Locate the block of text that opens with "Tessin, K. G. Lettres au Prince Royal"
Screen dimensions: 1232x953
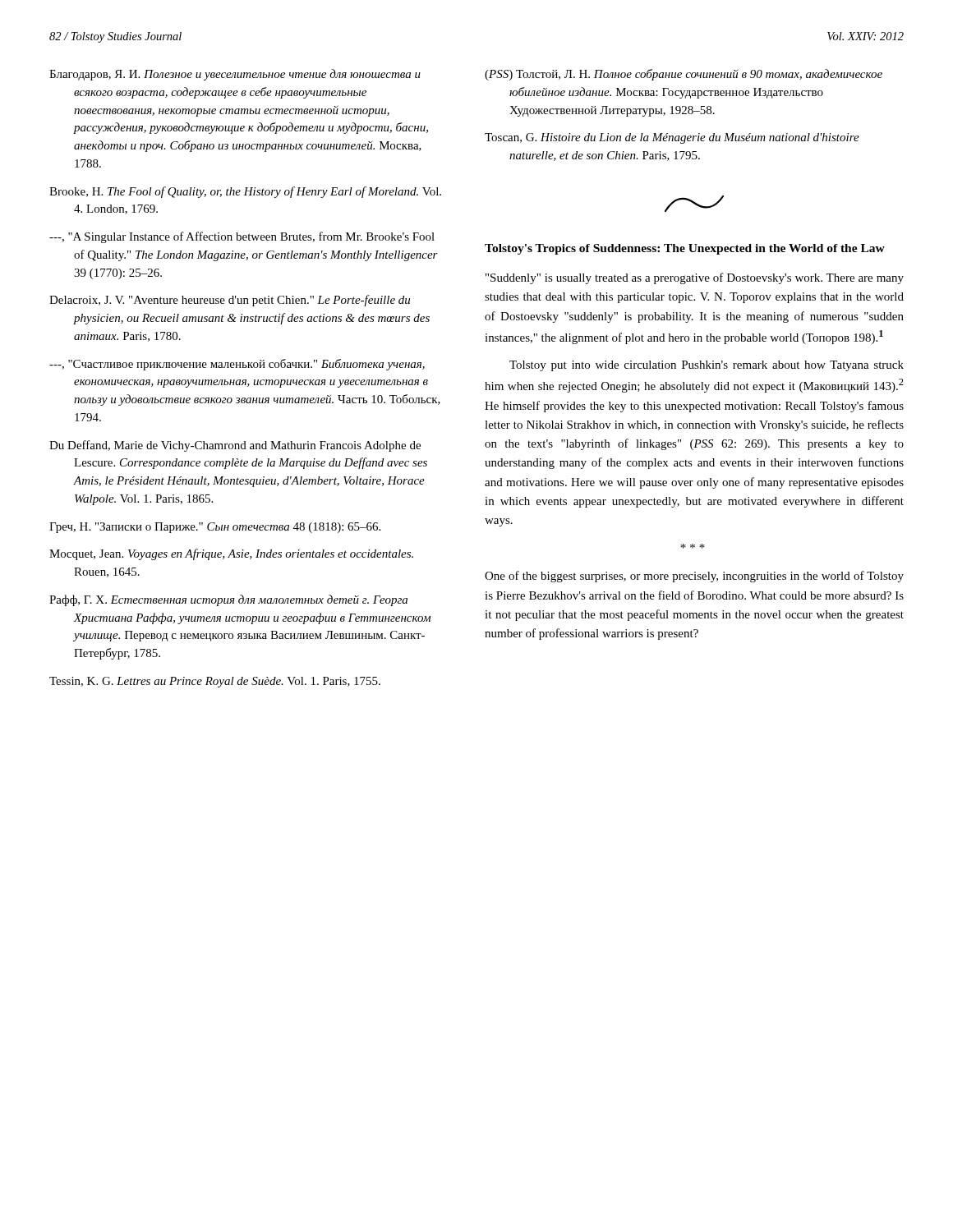click(215, 681)
